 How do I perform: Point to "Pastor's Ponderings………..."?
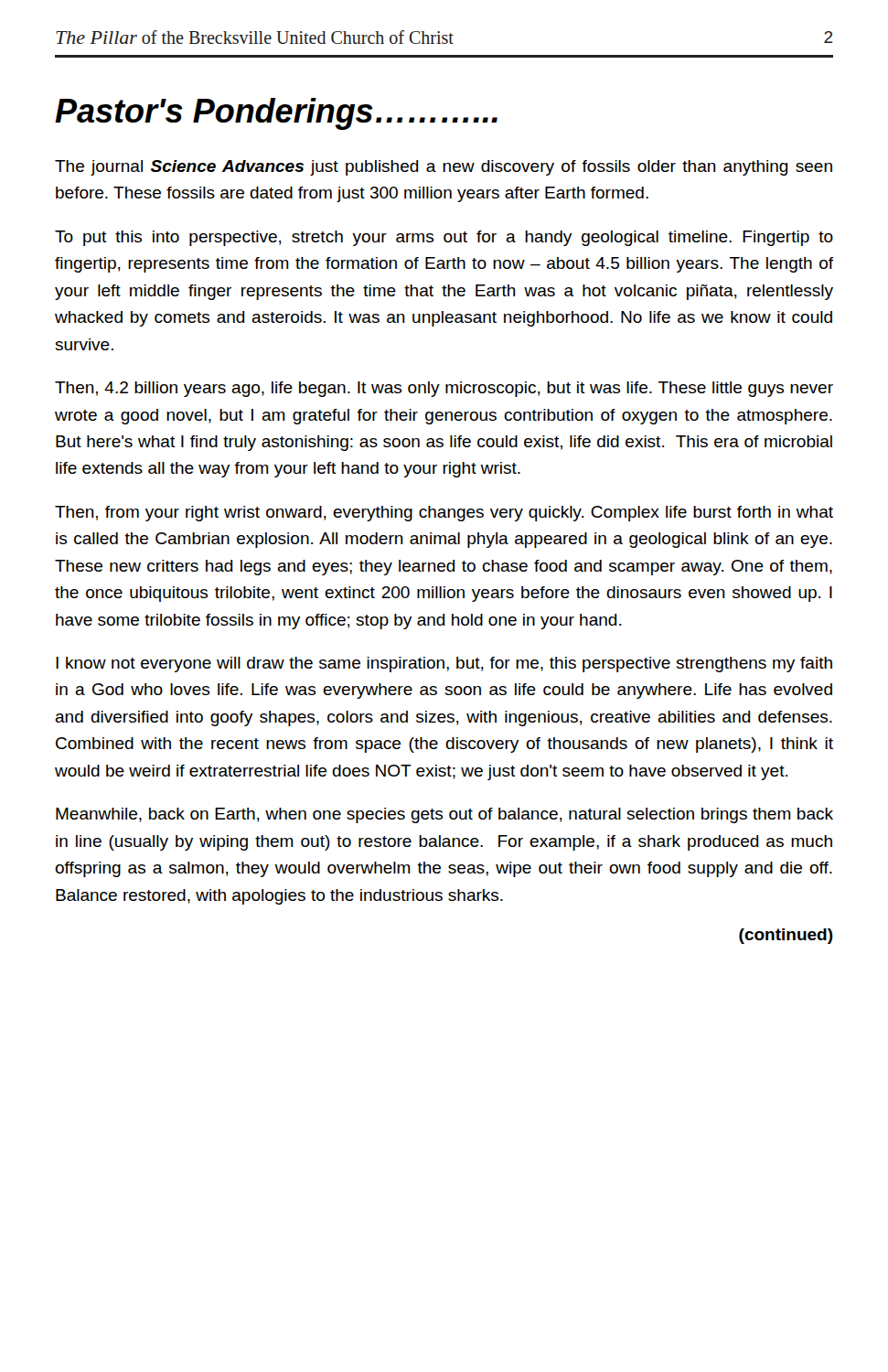[x=277, y=111]
